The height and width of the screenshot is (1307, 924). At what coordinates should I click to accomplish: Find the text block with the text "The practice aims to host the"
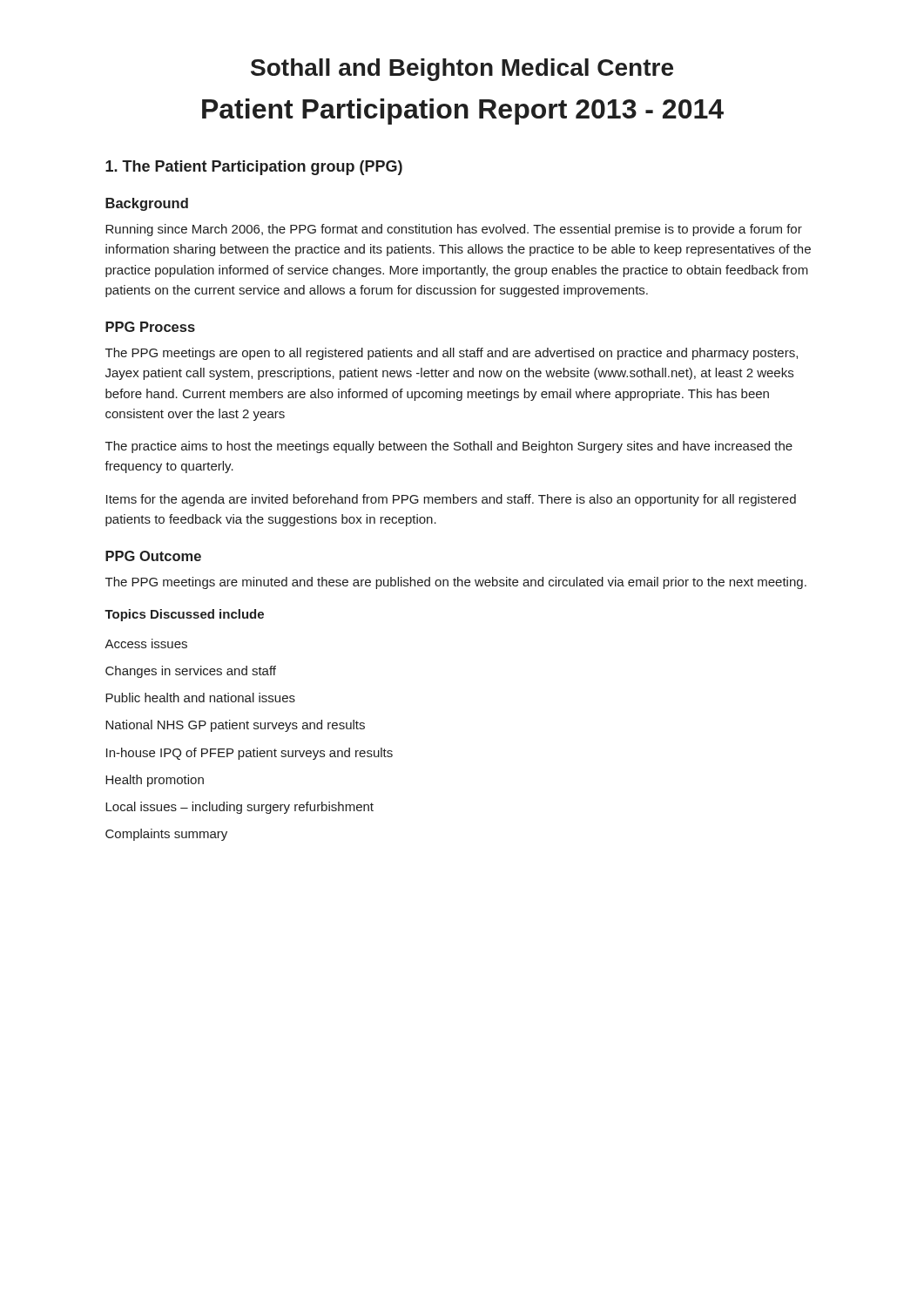[449, 456]
